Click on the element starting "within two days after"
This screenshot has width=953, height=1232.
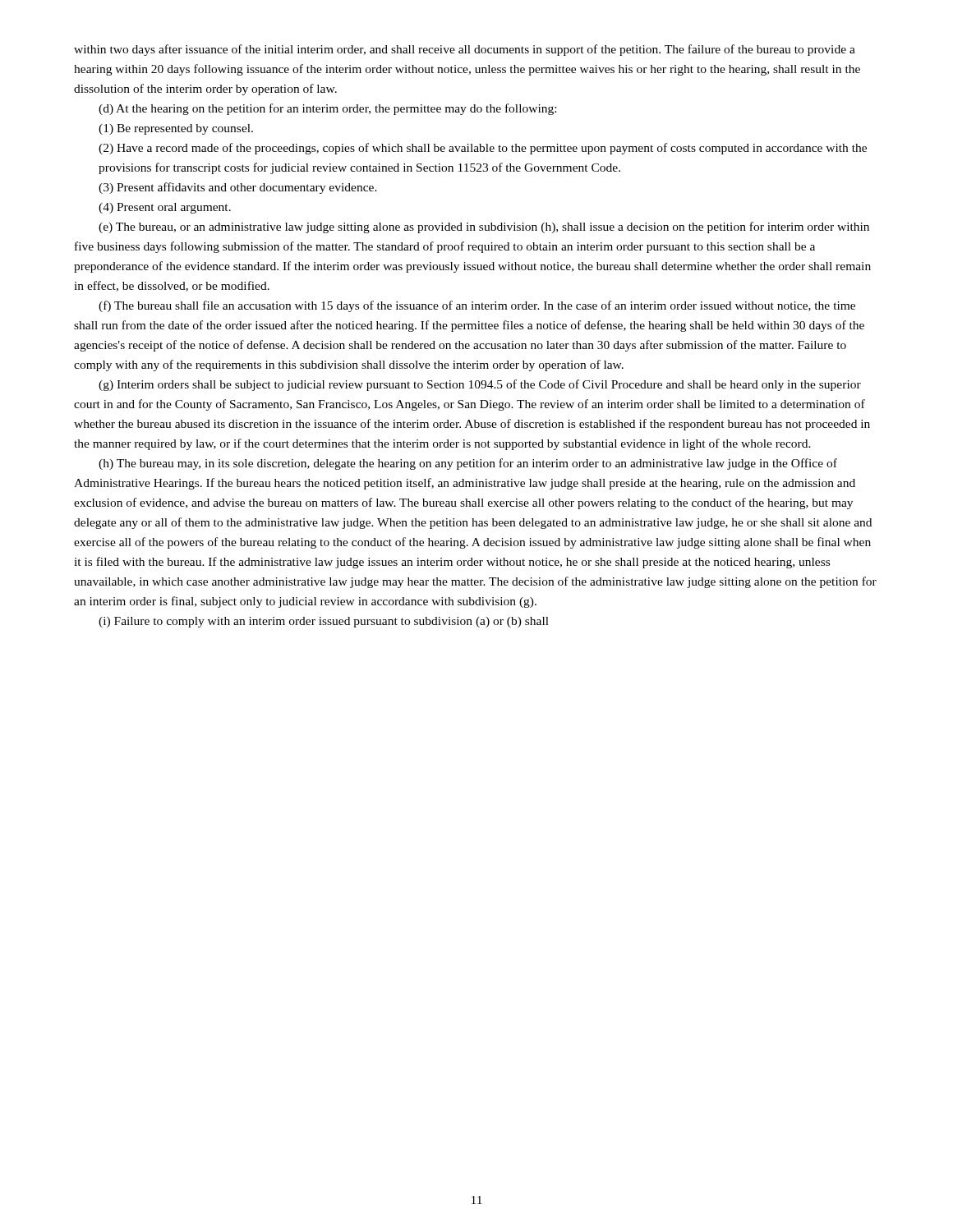pos(476,69)
